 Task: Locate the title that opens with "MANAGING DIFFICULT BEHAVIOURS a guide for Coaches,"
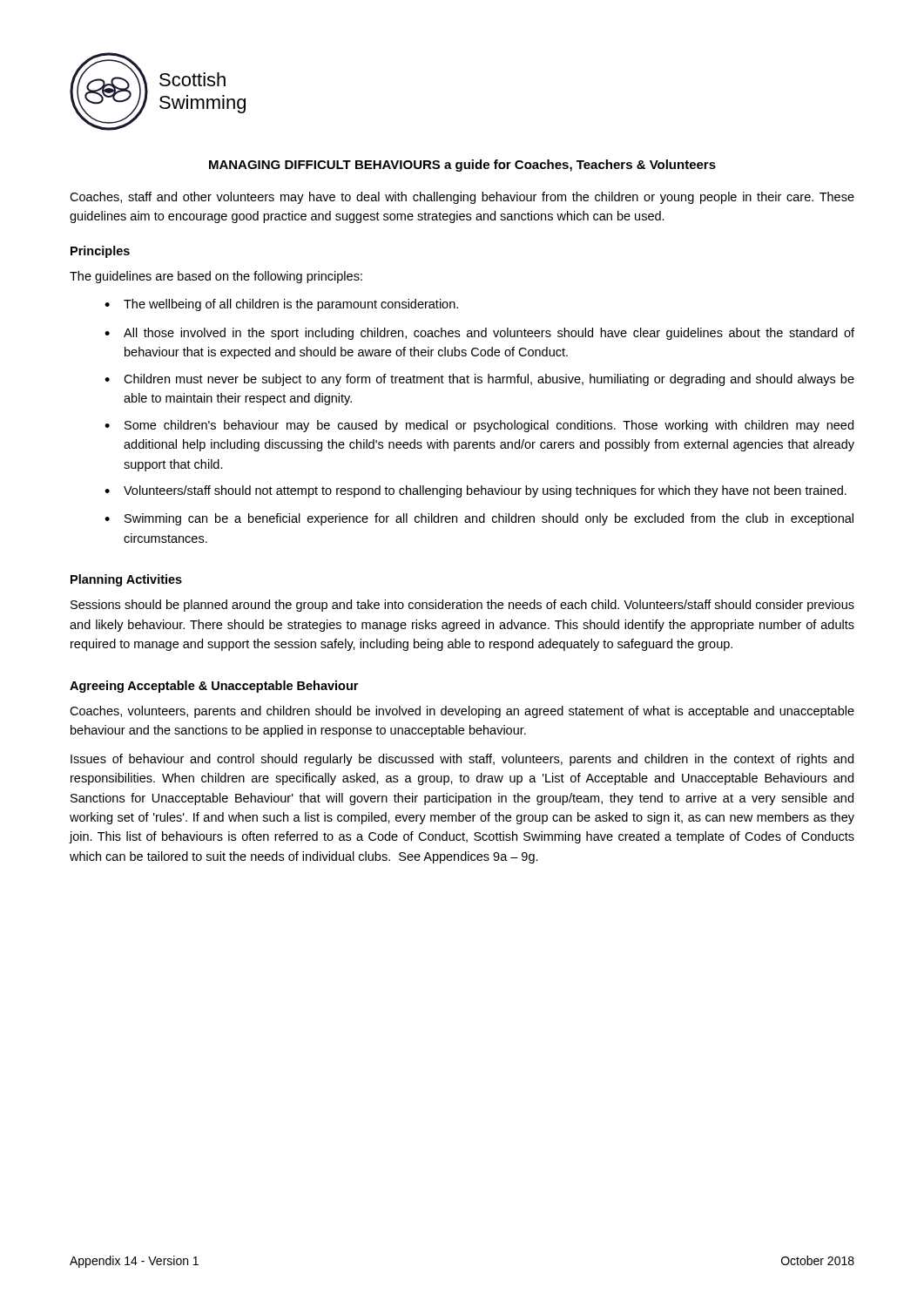[462, 164]
